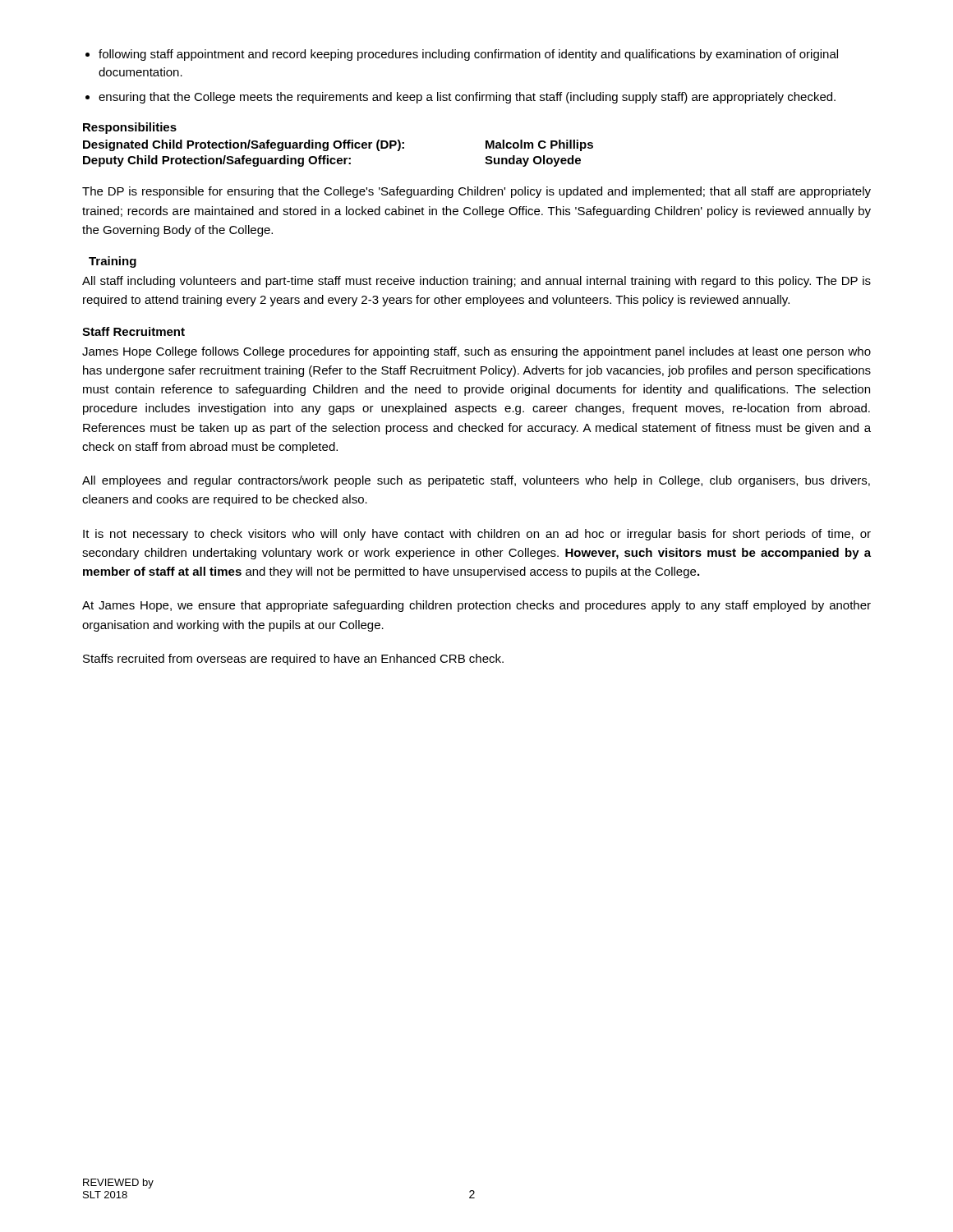Click on the section header that says "Staff Recruitment"
Screen dimensions: 1232x953
(134, 331)
